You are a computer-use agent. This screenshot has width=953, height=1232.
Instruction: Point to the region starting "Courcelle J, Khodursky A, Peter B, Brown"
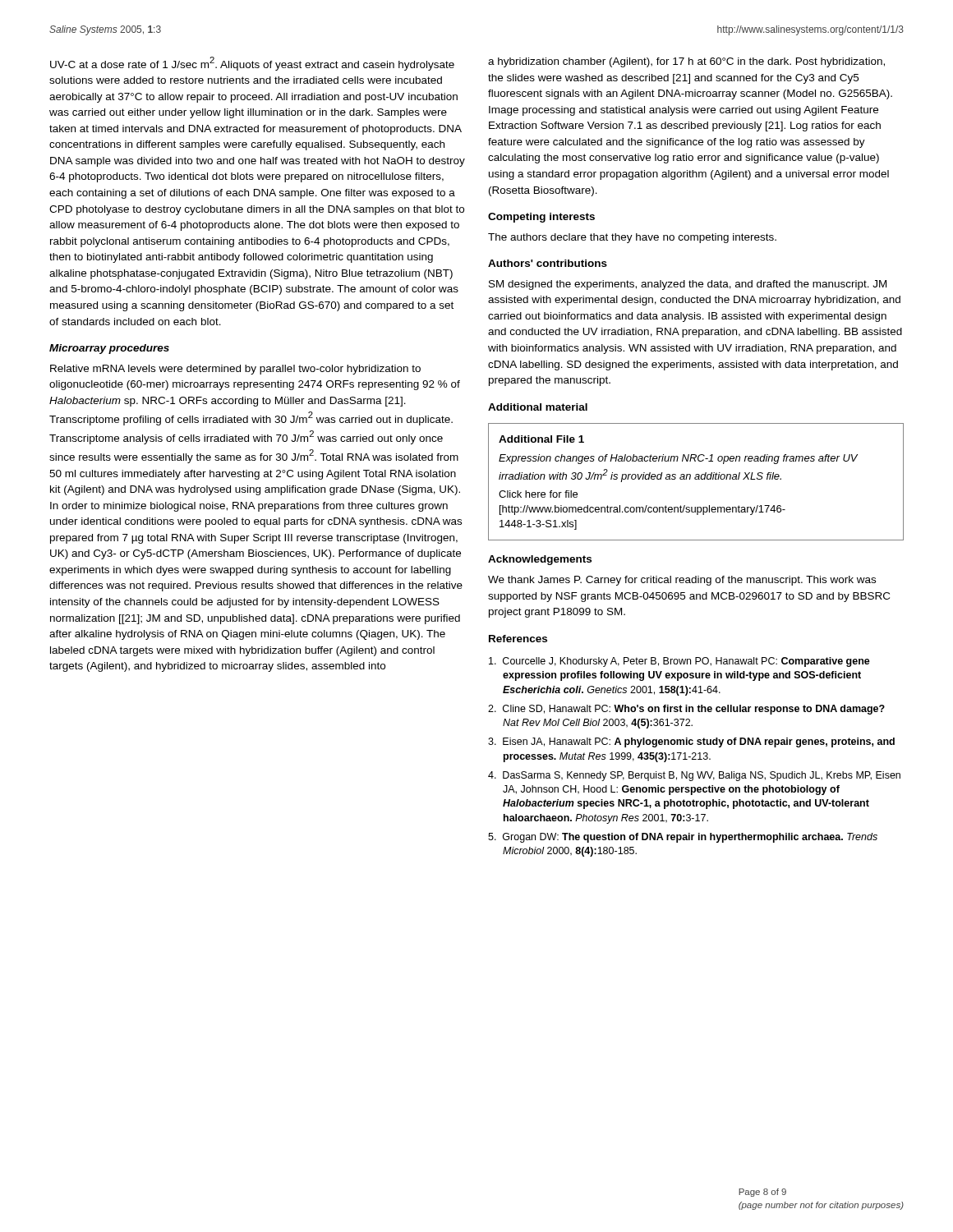(x=679, y=676)
